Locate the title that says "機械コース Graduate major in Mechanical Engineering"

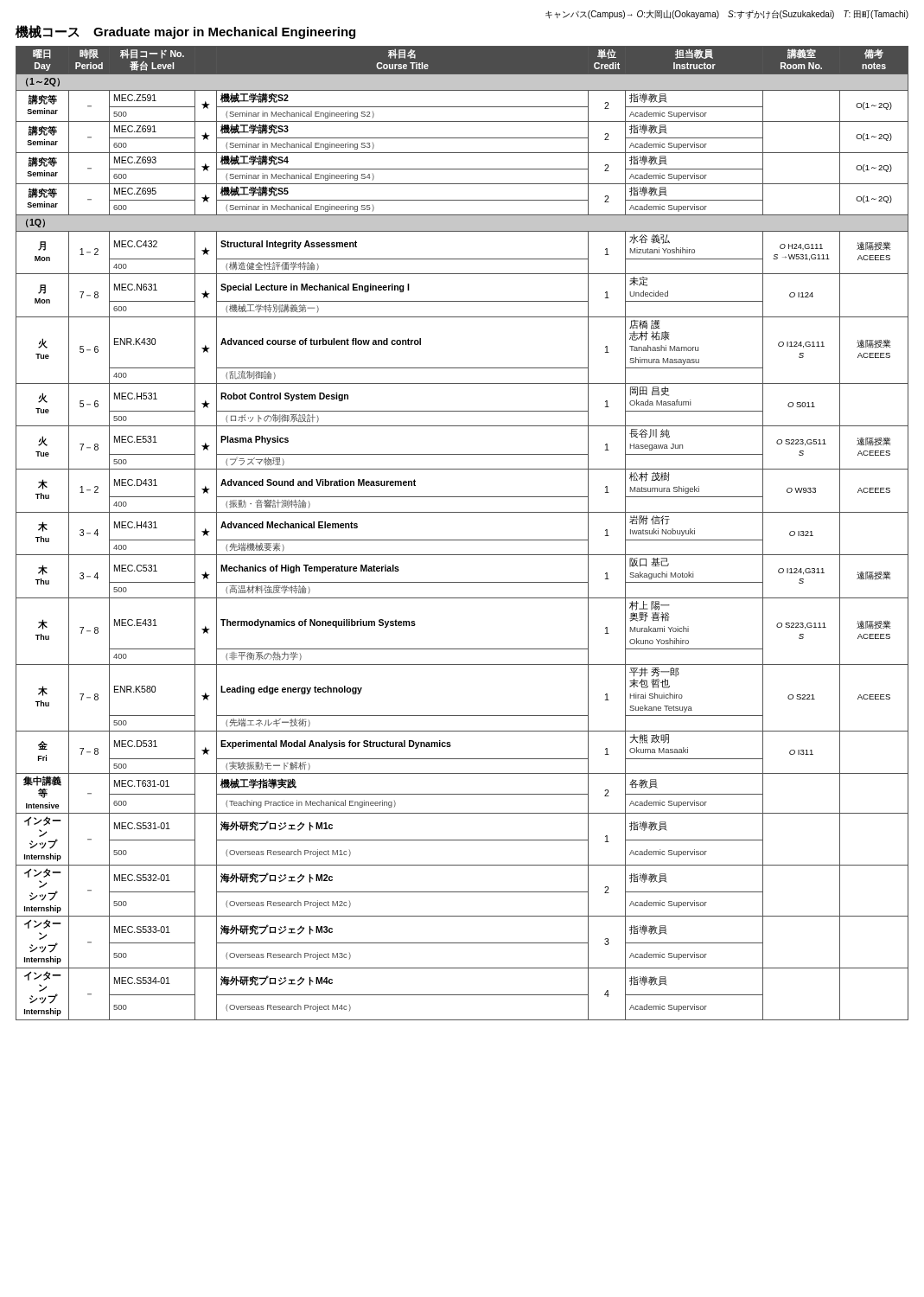coord(186,32)
